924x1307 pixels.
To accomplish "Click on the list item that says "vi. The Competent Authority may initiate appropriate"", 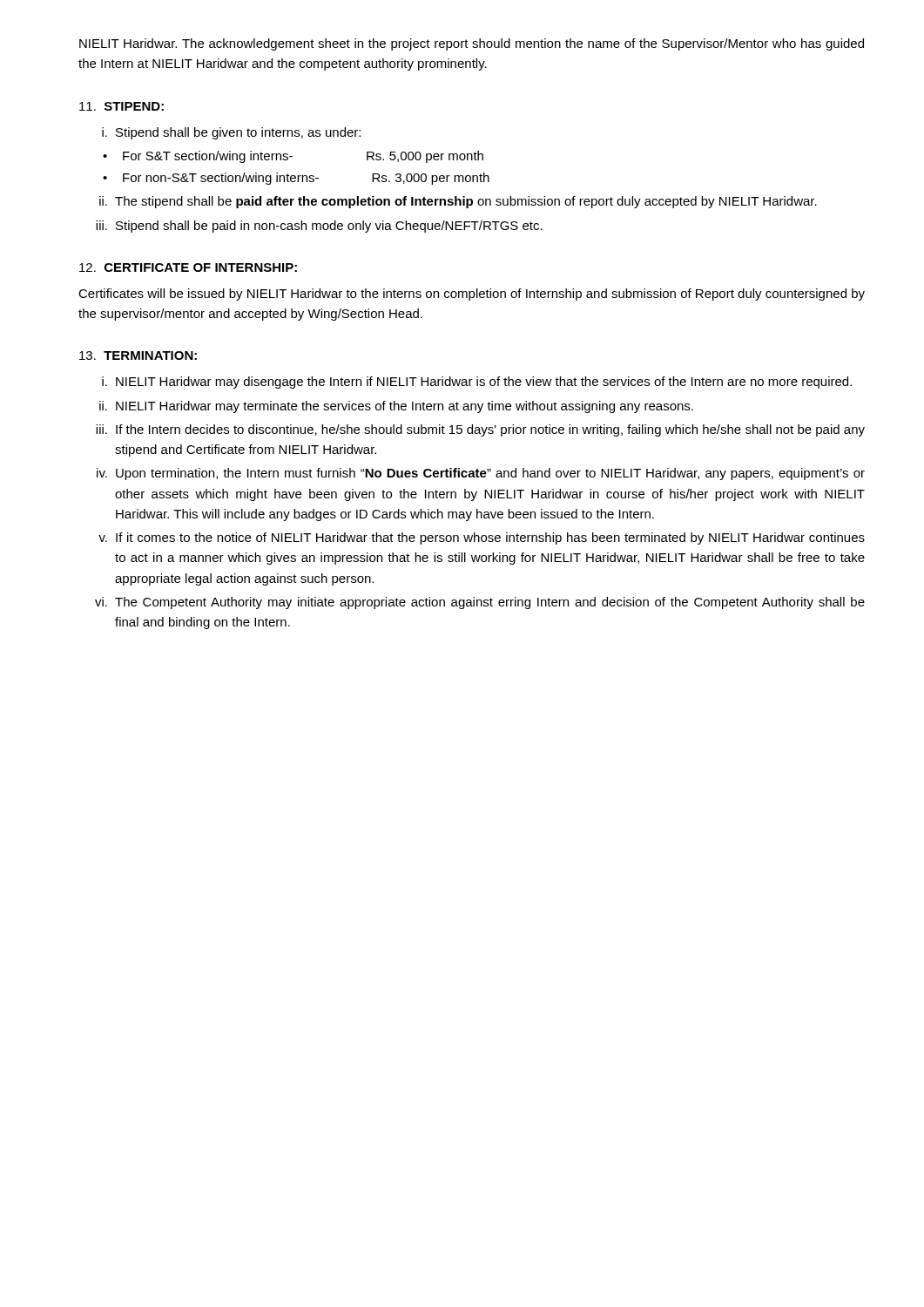I will (x=472, y=612).
